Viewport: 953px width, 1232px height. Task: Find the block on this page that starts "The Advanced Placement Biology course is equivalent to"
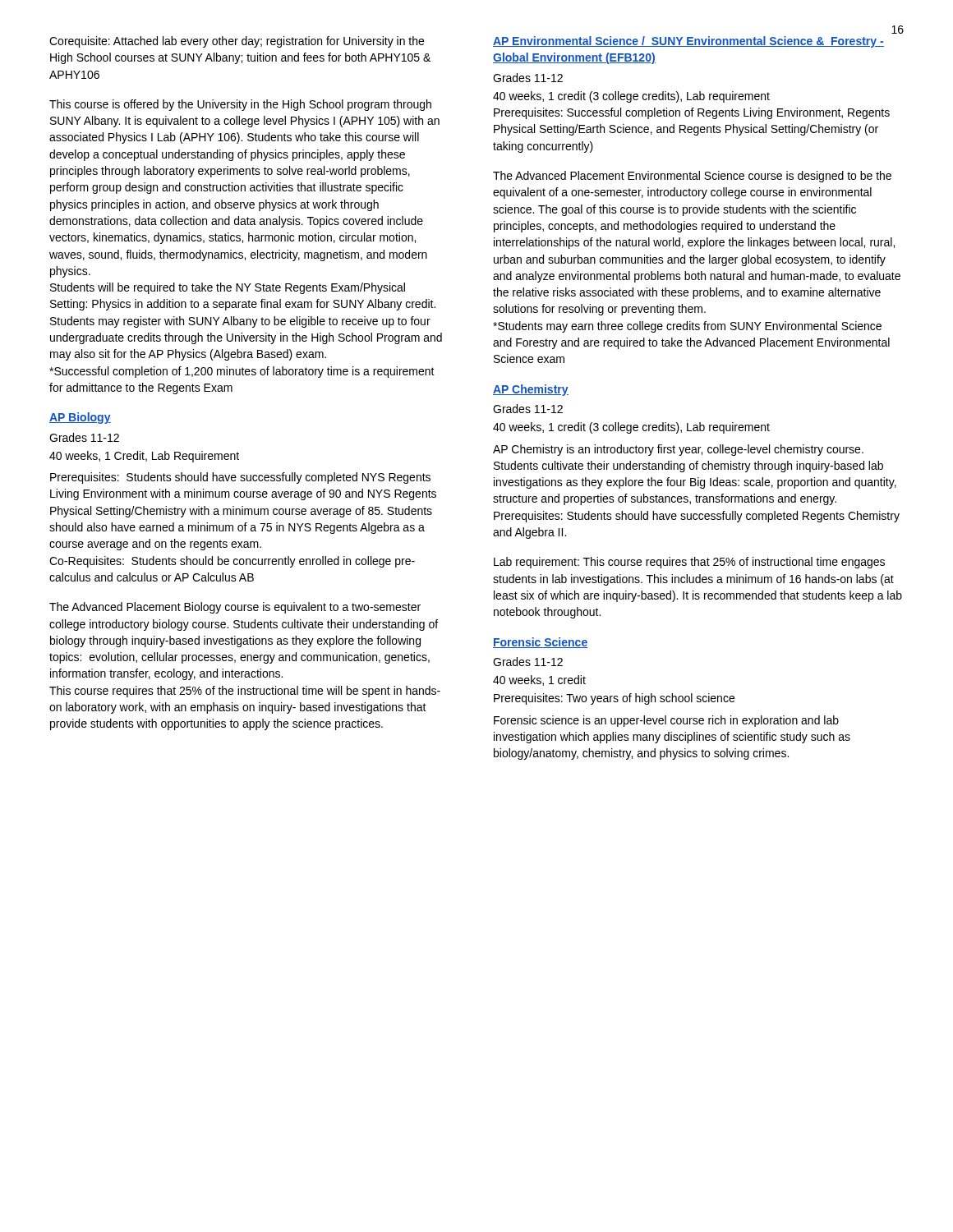245,666
